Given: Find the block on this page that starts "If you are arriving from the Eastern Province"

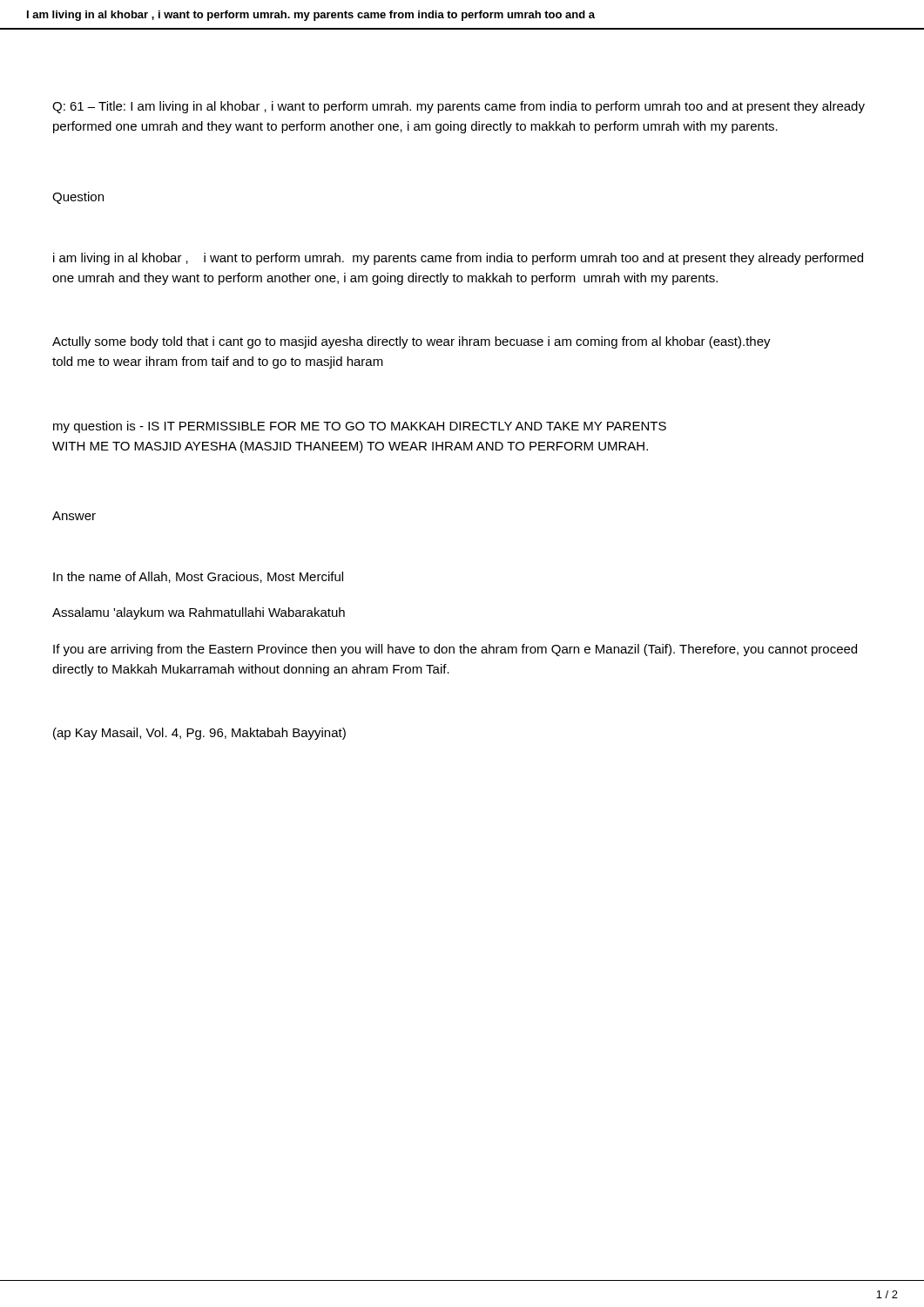Looking at the screenshot, I should click(x=455, y=658).
